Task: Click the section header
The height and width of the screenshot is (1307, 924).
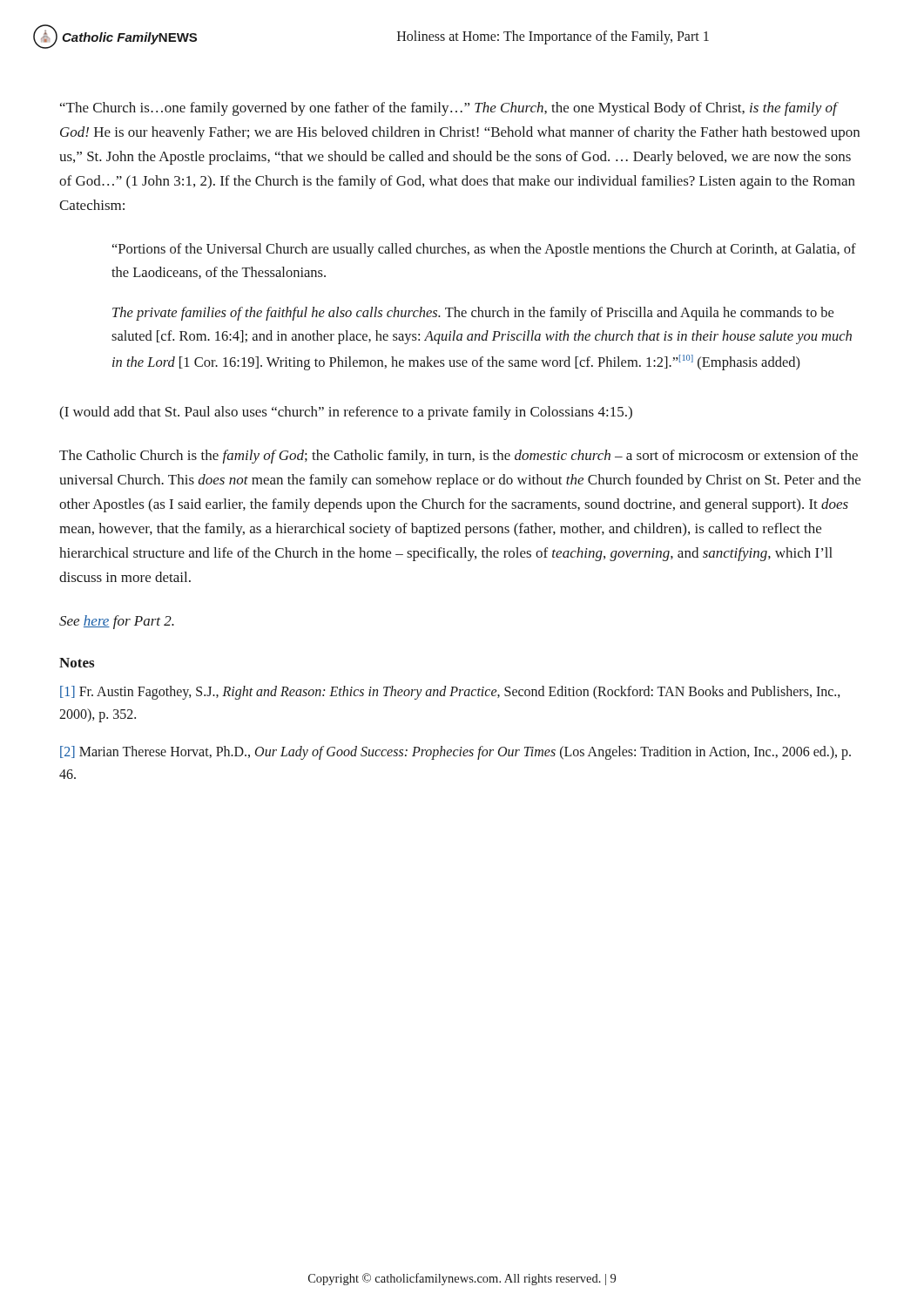Action: tap(77, 663)
